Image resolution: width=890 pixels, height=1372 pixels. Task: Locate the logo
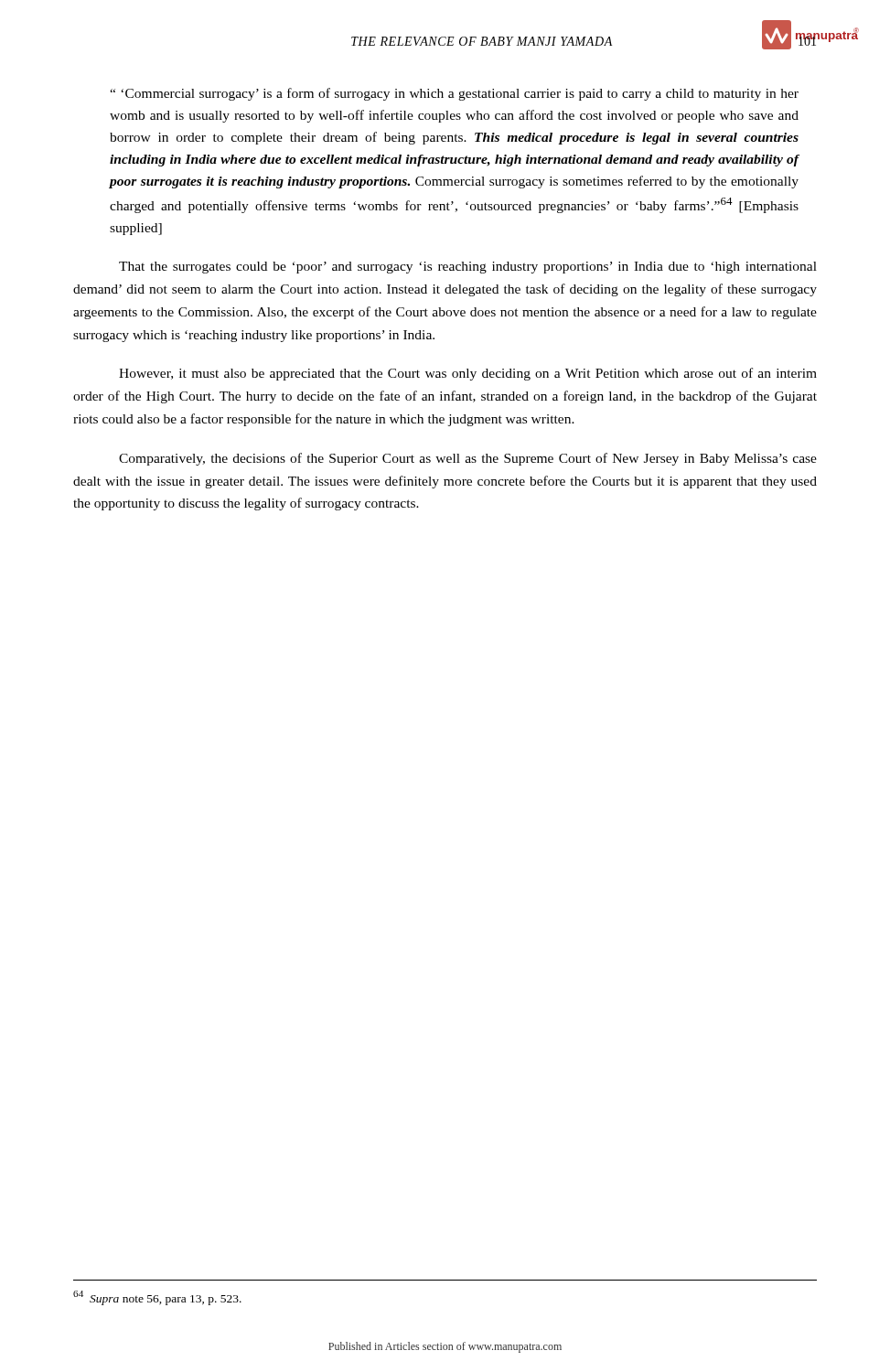(x=812, y=38)
